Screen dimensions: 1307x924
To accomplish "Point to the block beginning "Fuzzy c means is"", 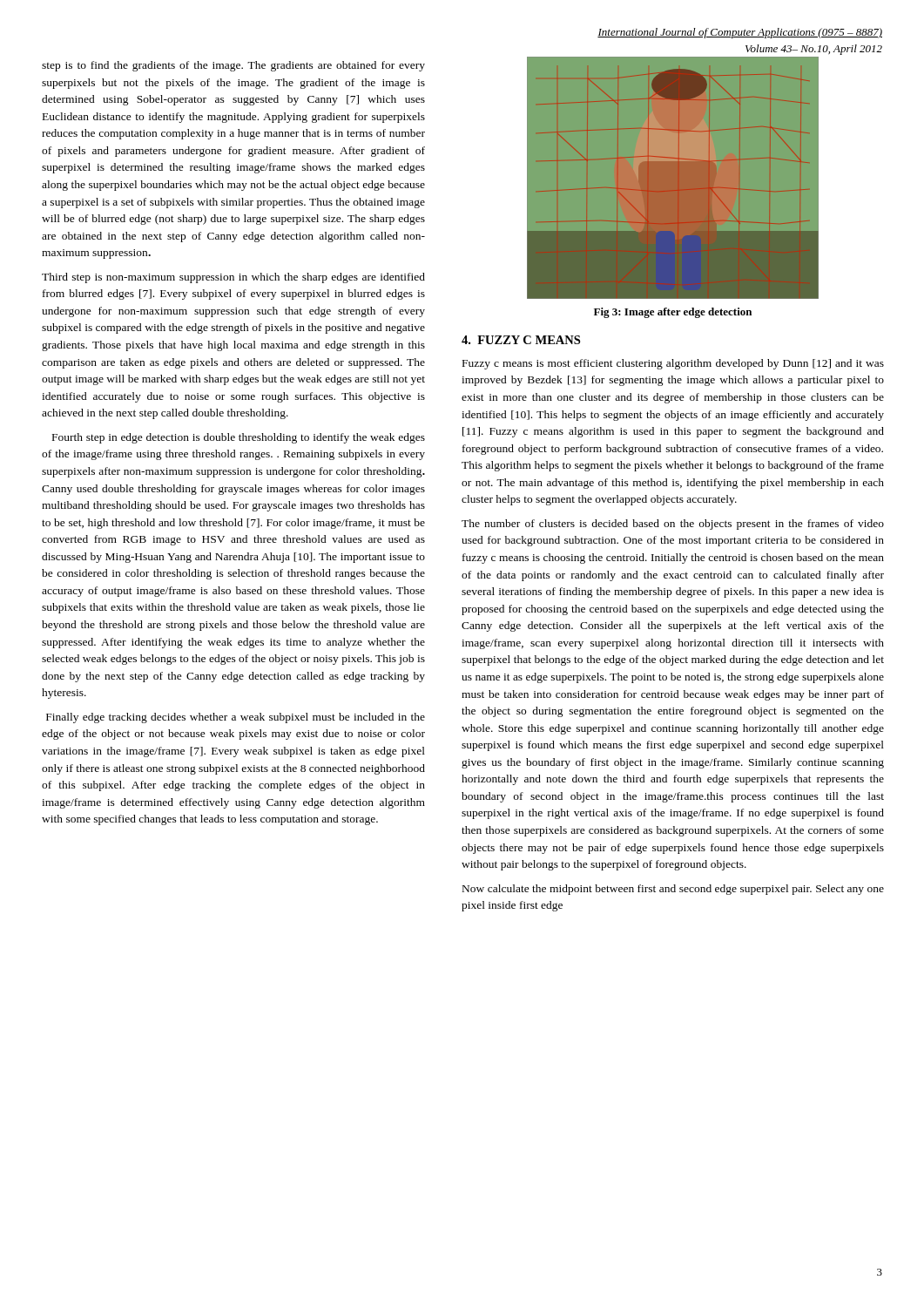I will [x=673, y=431].
